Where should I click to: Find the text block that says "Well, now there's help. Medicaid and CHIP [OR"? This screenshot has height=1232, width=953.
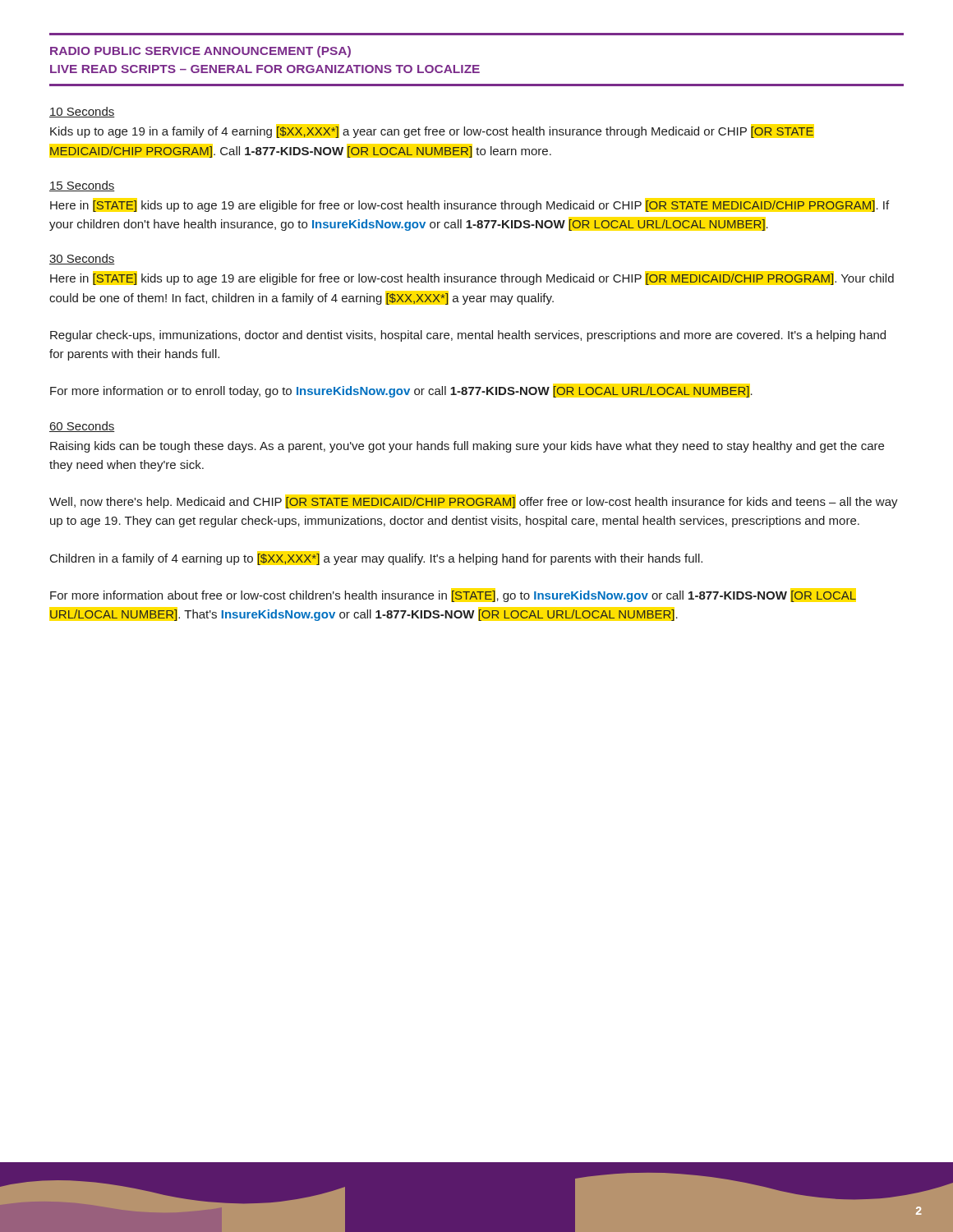[x=476, y=511]
